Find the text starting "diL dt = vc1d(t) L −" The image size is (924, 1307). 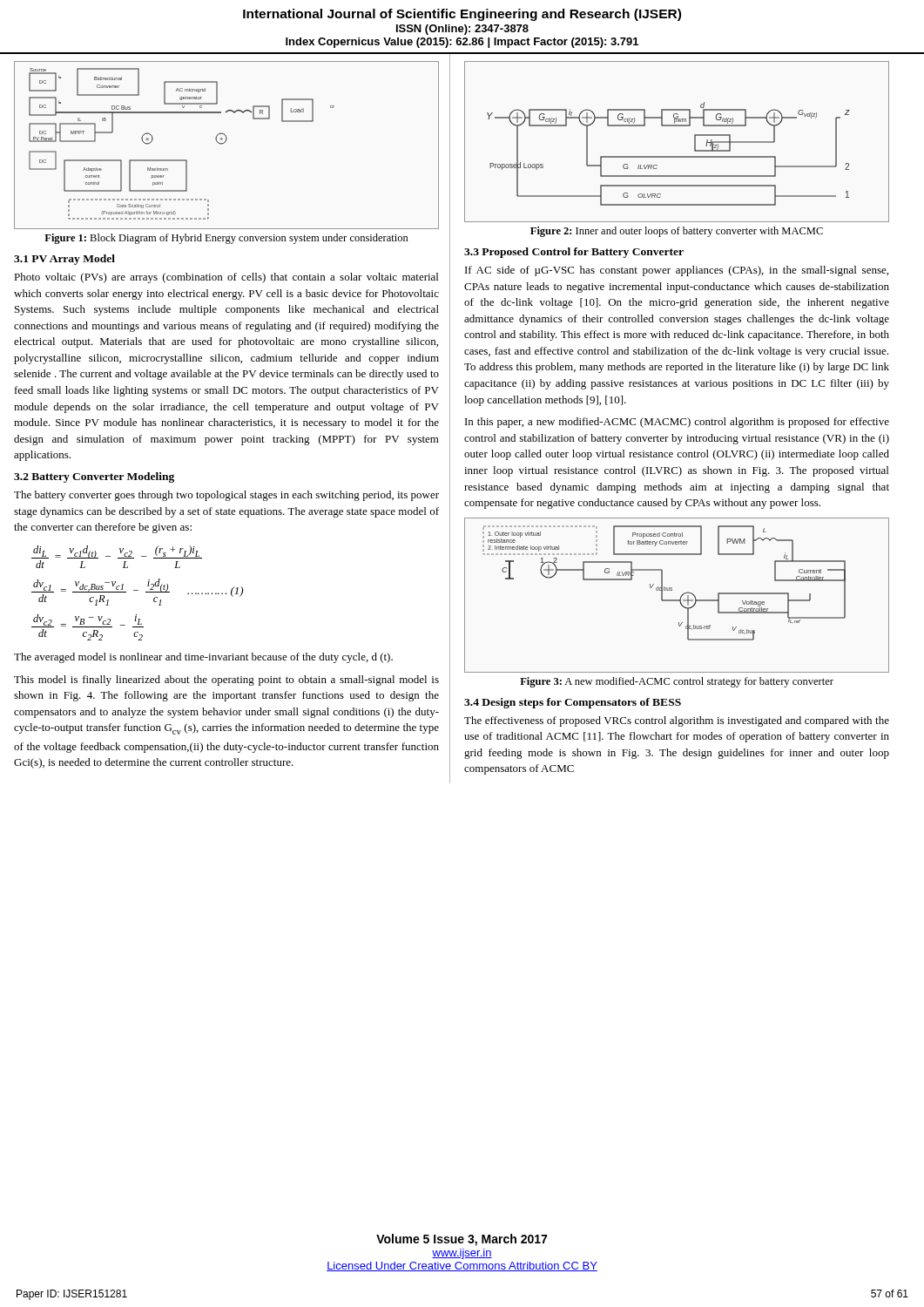[137, 592]
